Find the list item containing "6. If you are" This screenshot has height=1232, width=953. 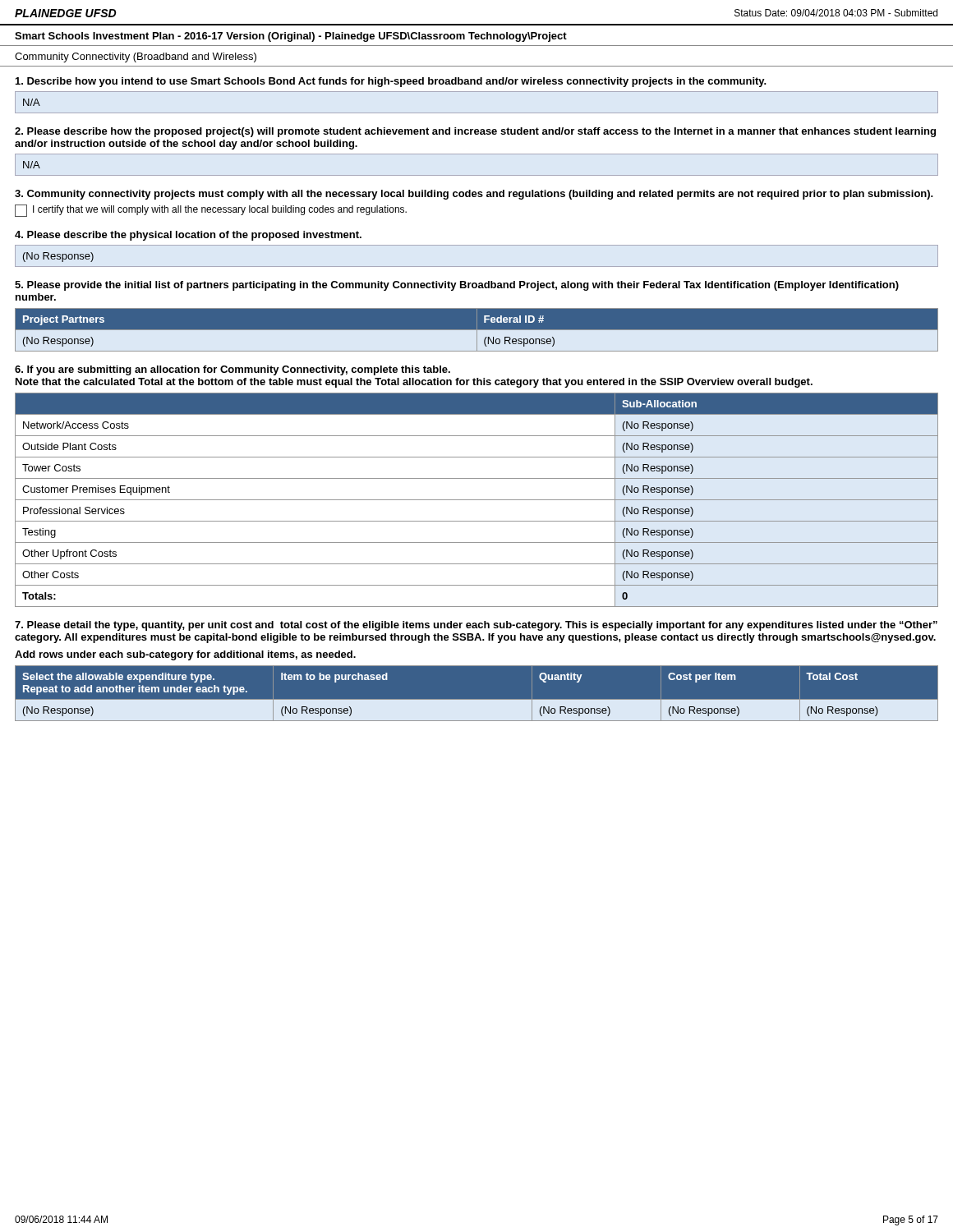[414, 375]
